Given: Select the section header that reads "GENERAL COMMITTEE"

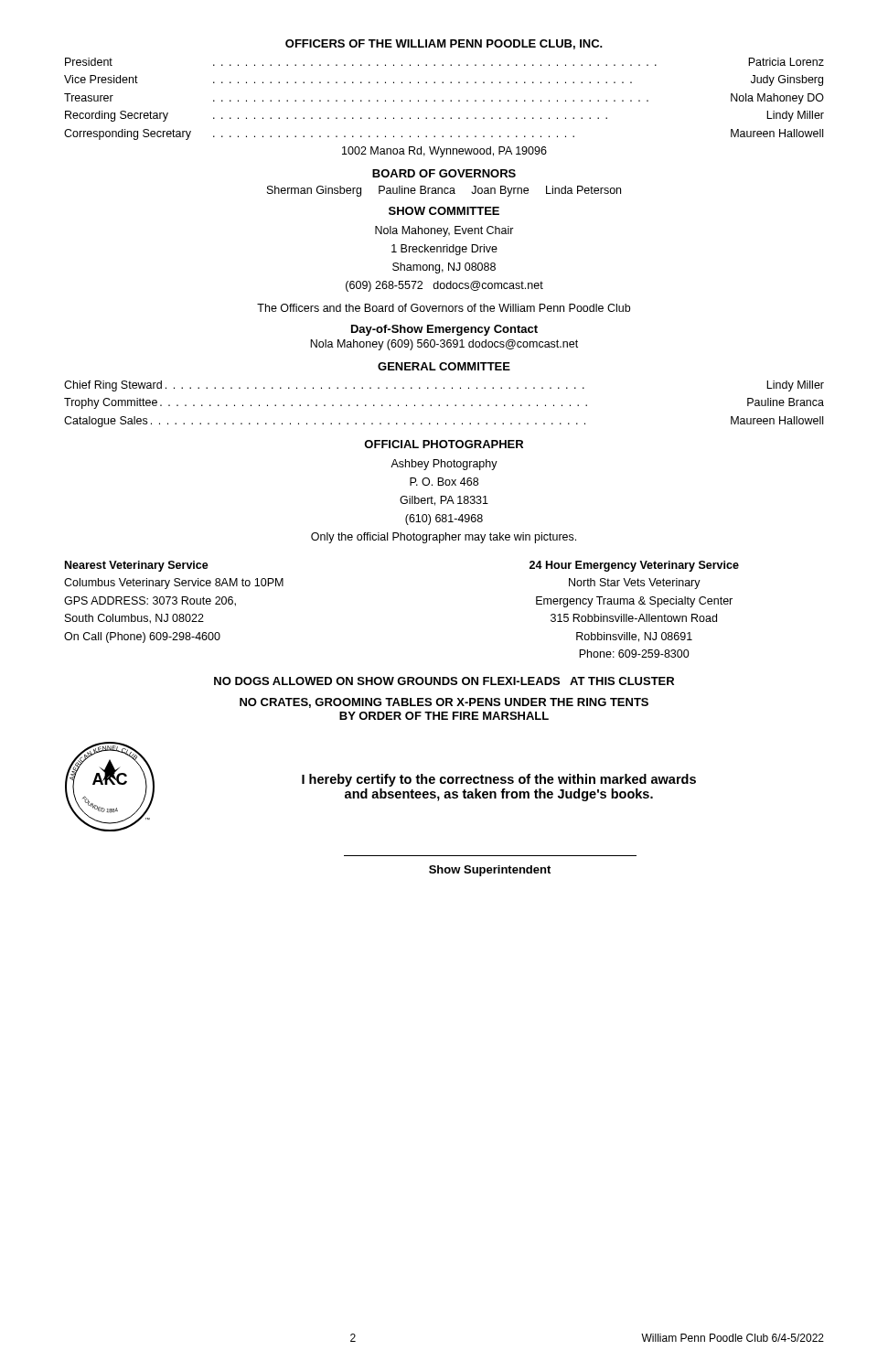Looking at the screenshot, I should click(x=444, y=366).
